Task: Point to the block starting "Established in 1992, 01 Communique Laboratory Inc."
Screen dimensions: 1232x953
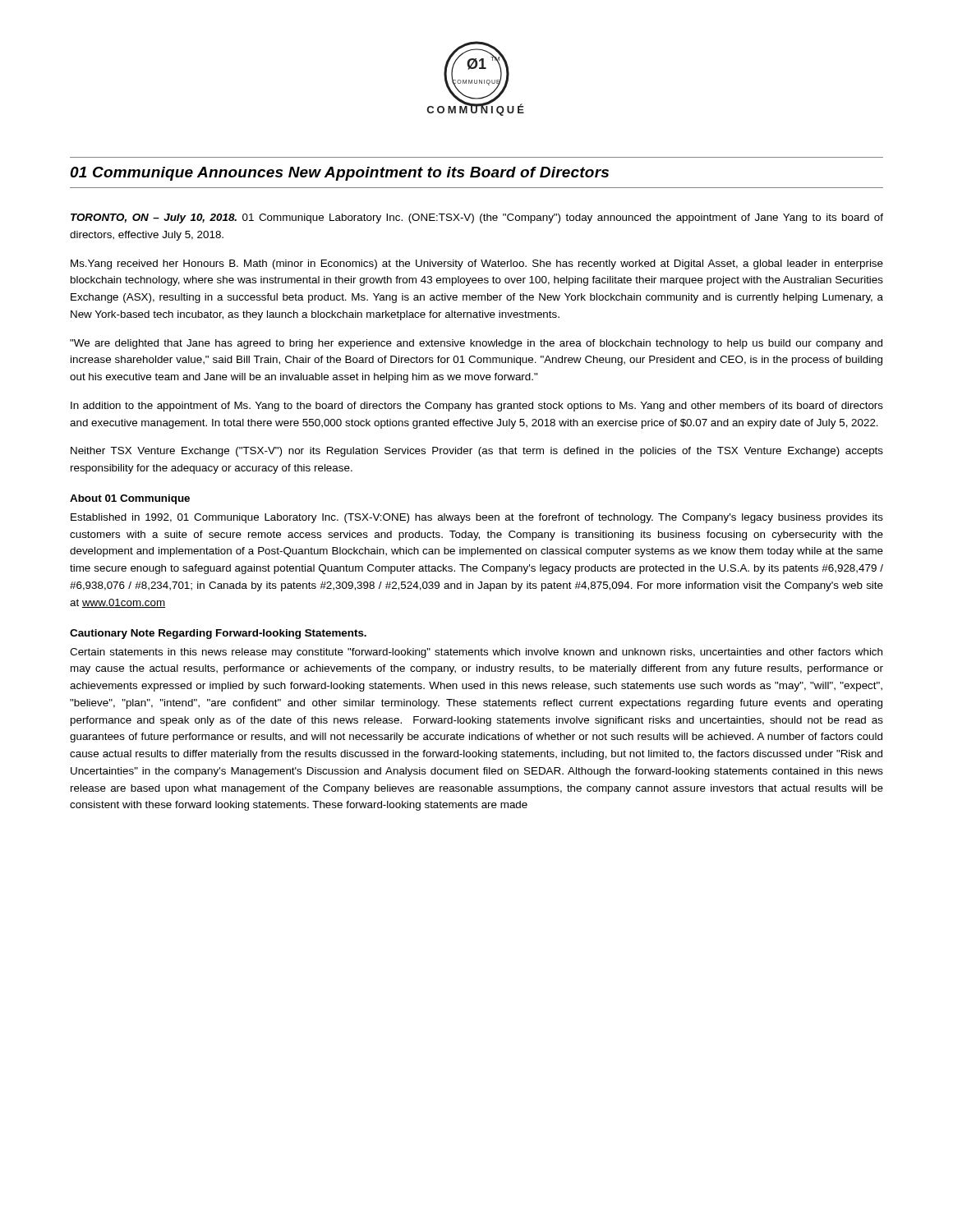Action: pyautogui.click(x=476, y=560)
